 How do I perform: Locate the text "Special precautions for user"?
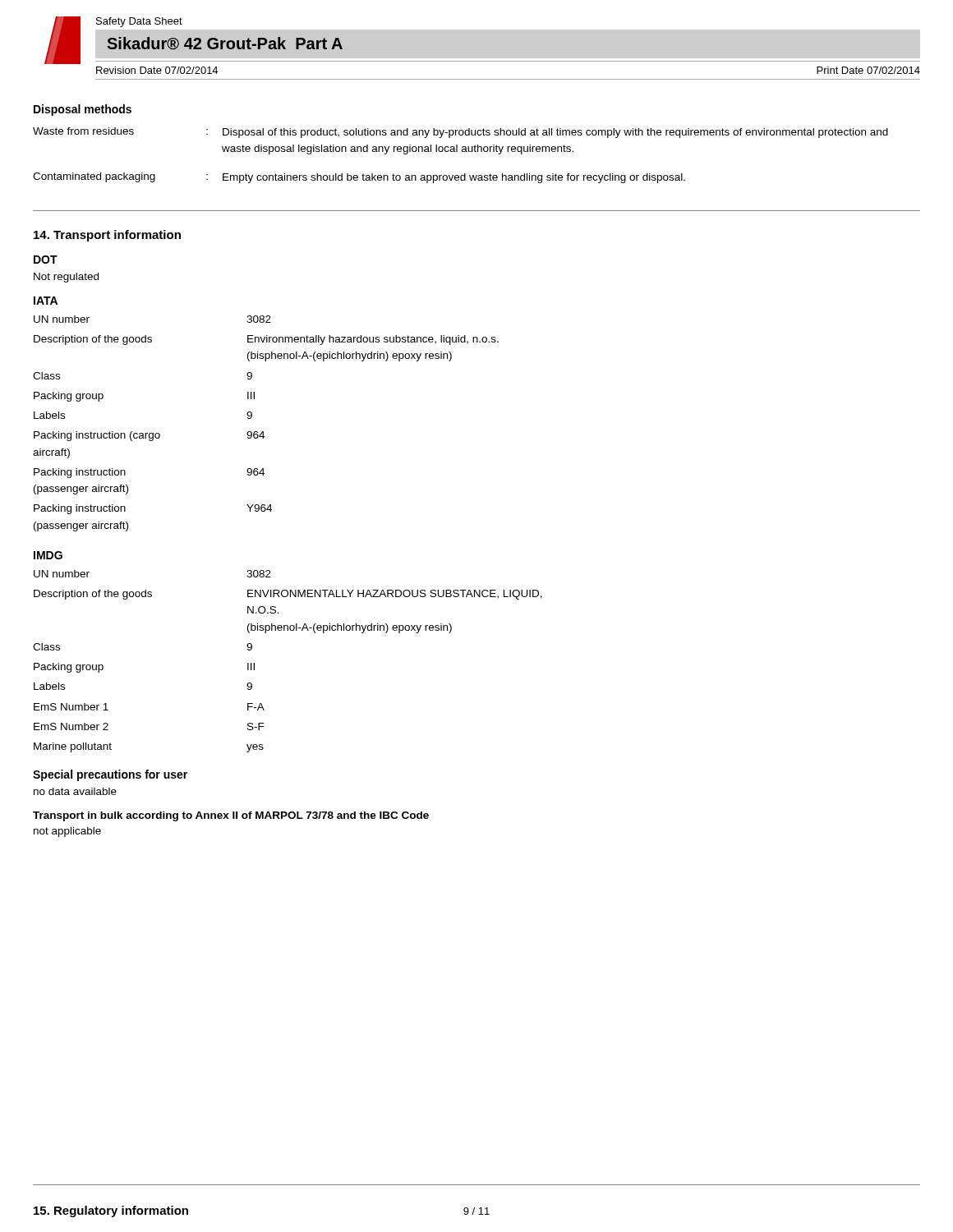click(110, 775)
